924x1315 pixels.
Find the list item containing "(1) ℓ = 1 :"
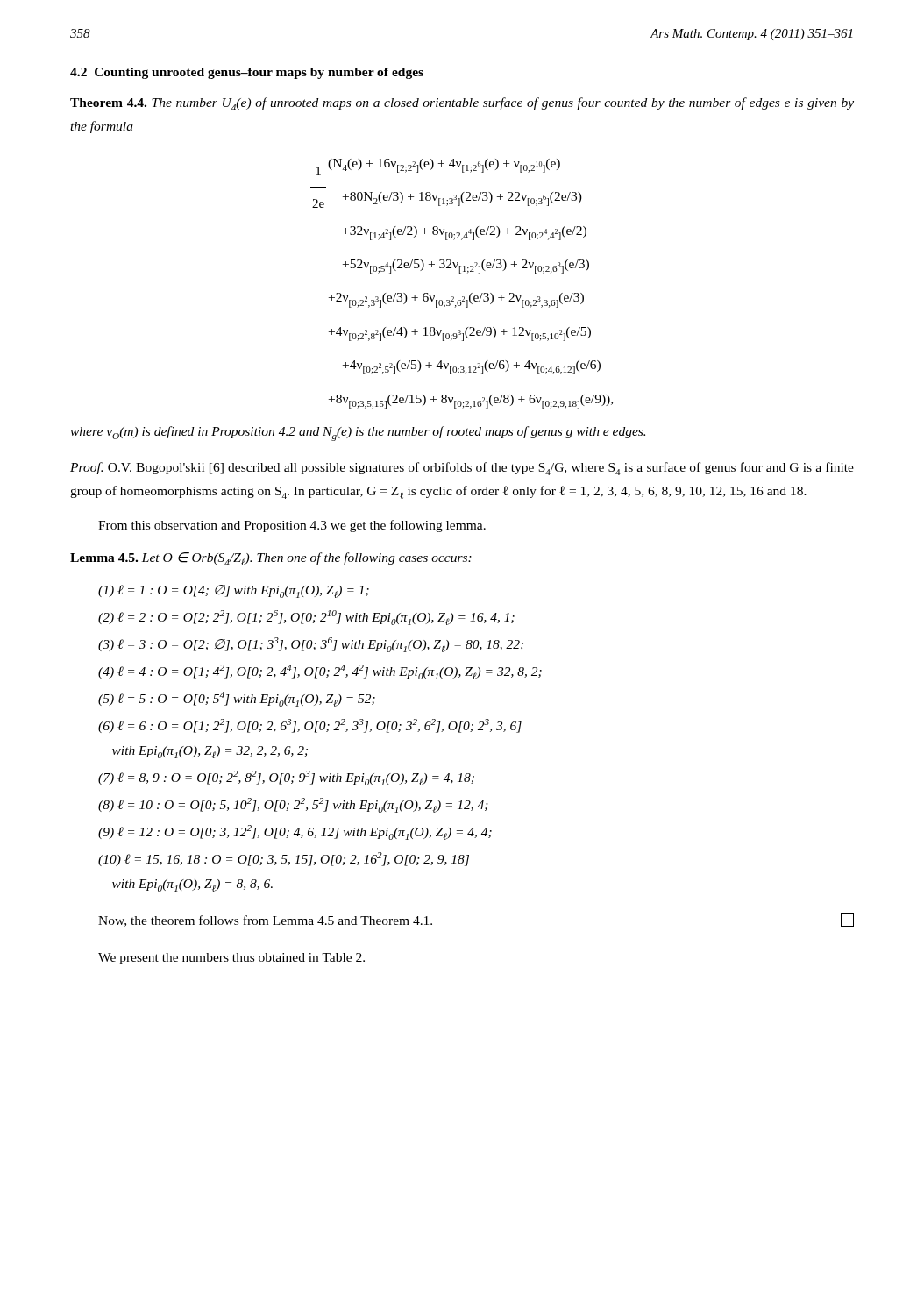pos(234,591)
